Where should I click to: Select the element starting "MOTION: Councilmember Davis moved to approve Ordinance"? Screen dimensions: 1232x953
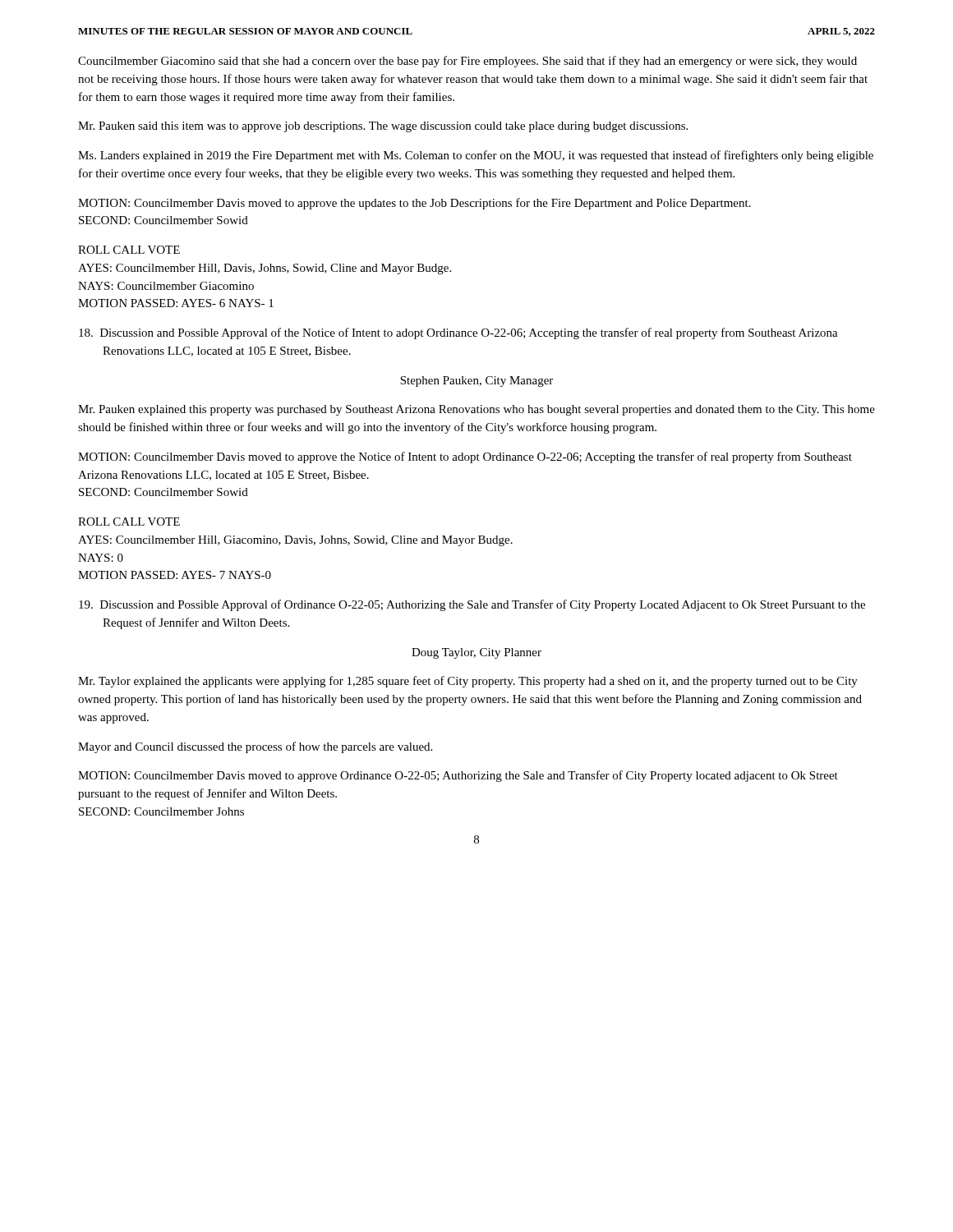pyautogui.click(x=458, y=776)
